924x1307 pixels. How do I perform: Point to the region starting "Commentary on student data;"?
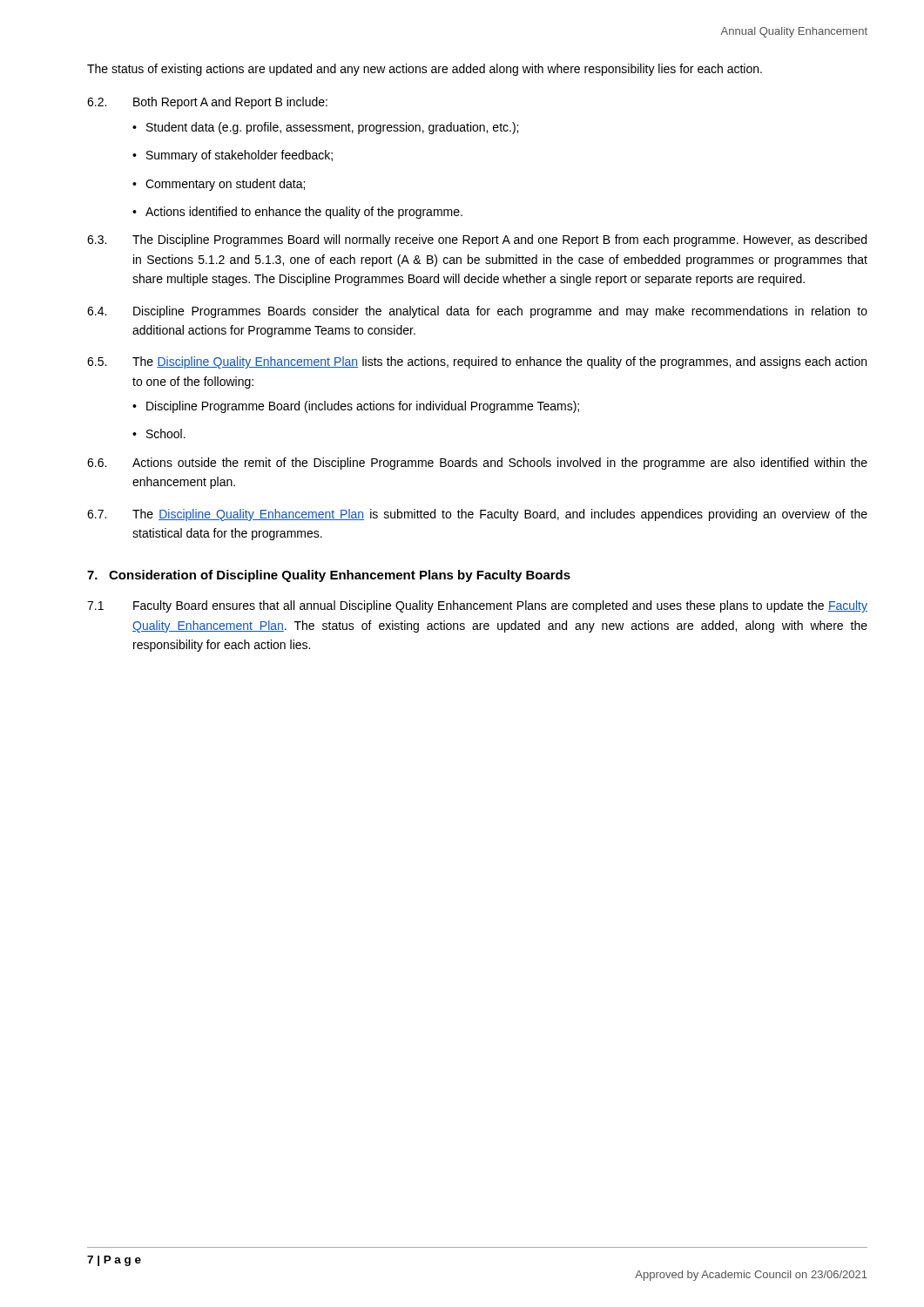[x=226, y=183]
